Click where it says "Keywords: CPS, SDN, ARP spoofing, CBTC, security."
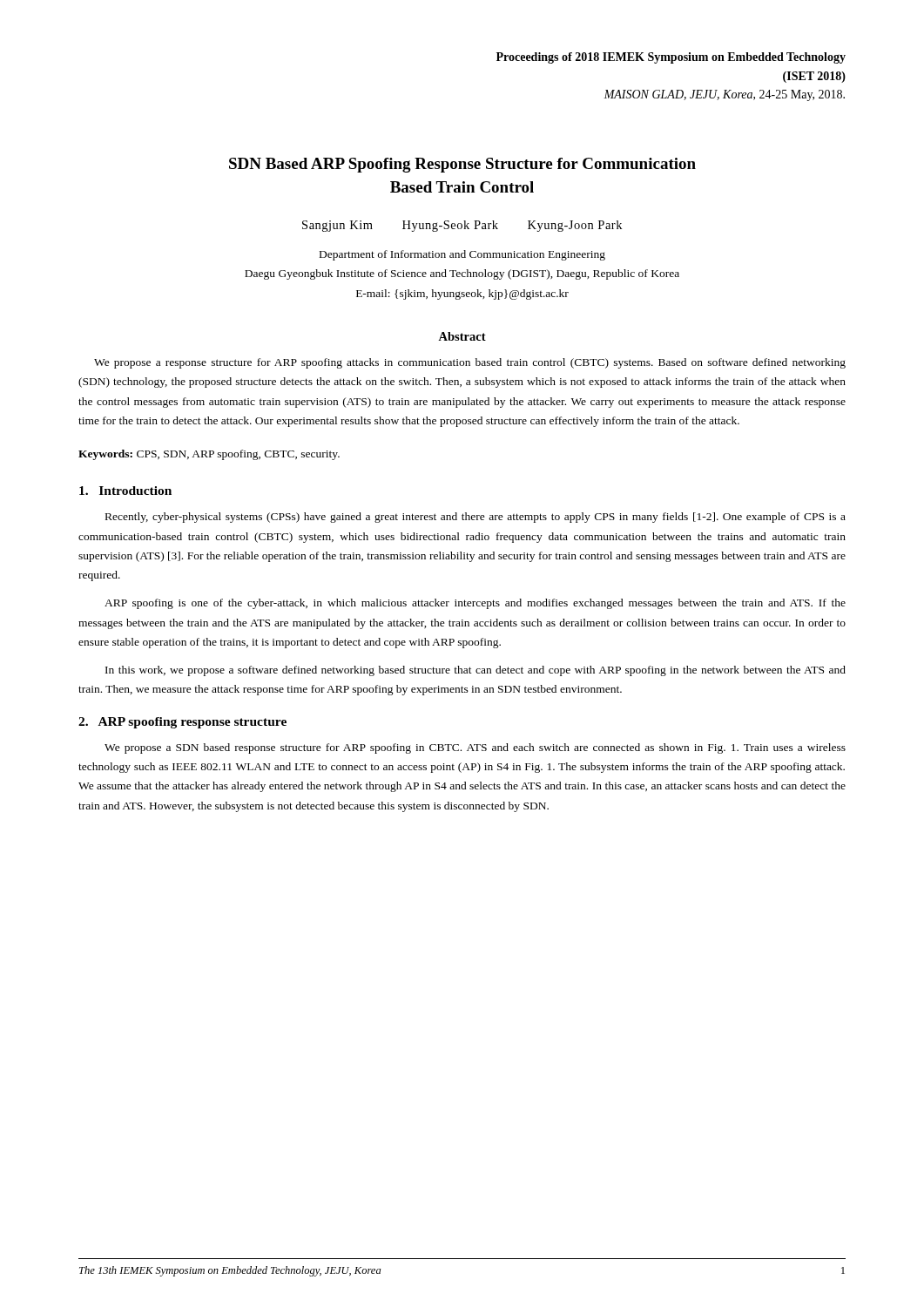Image resolution: width=924 pixels, height=1307 pixels. coord(209,454)
